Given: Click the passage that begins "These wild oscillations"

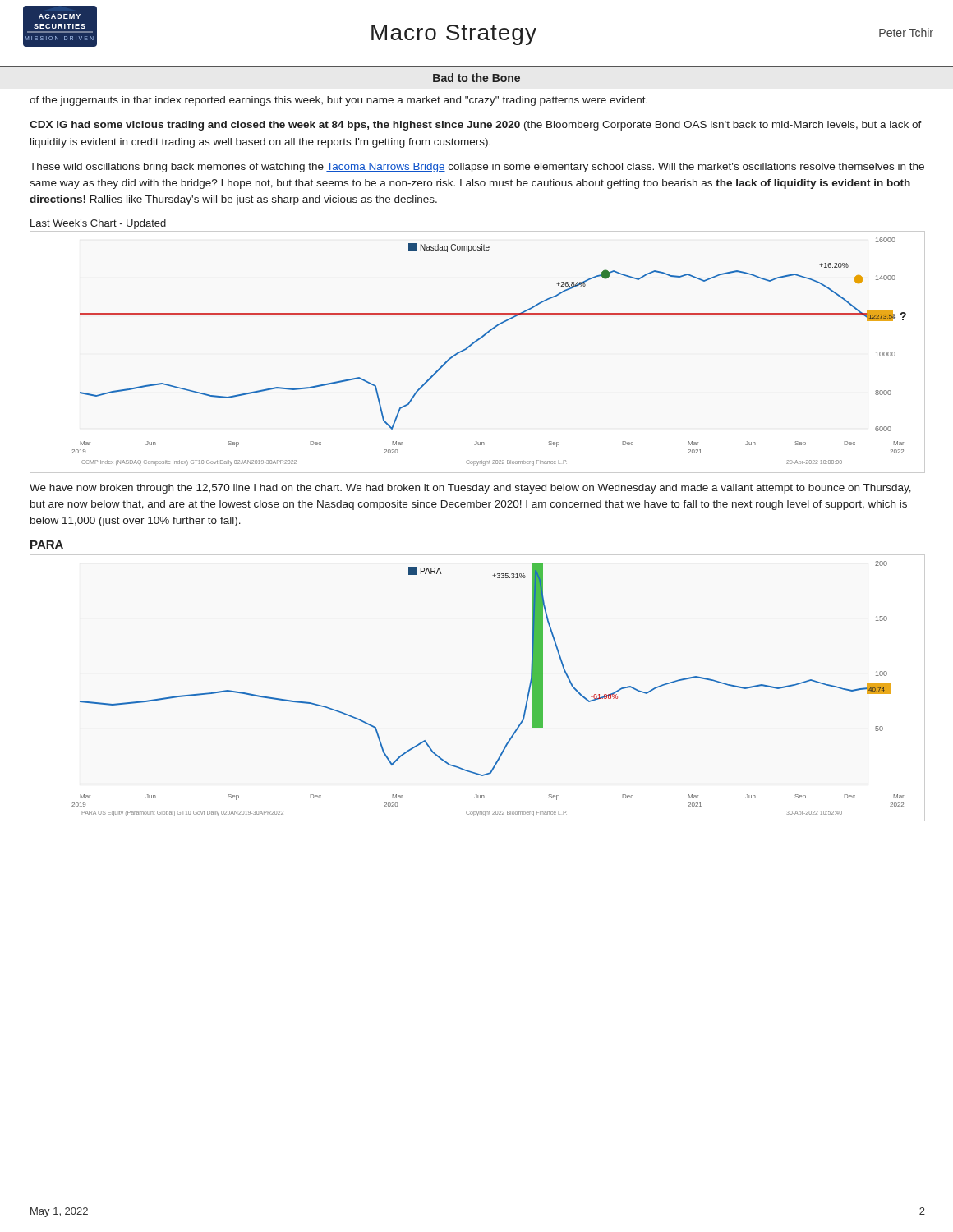Looking at the screenshot, I should click(477, 183).
